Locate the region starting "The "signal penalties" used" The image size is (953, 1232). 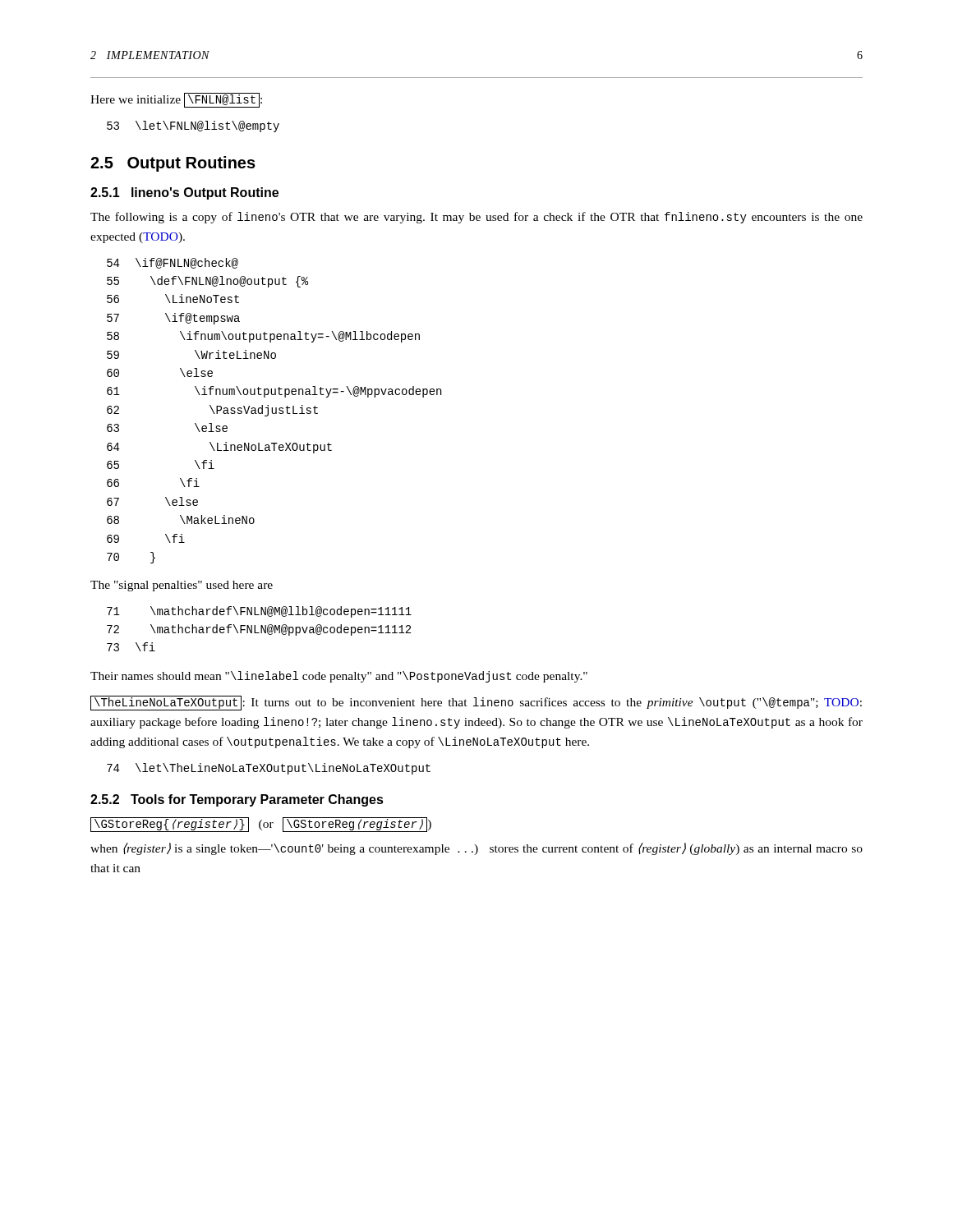pos(182,585)
